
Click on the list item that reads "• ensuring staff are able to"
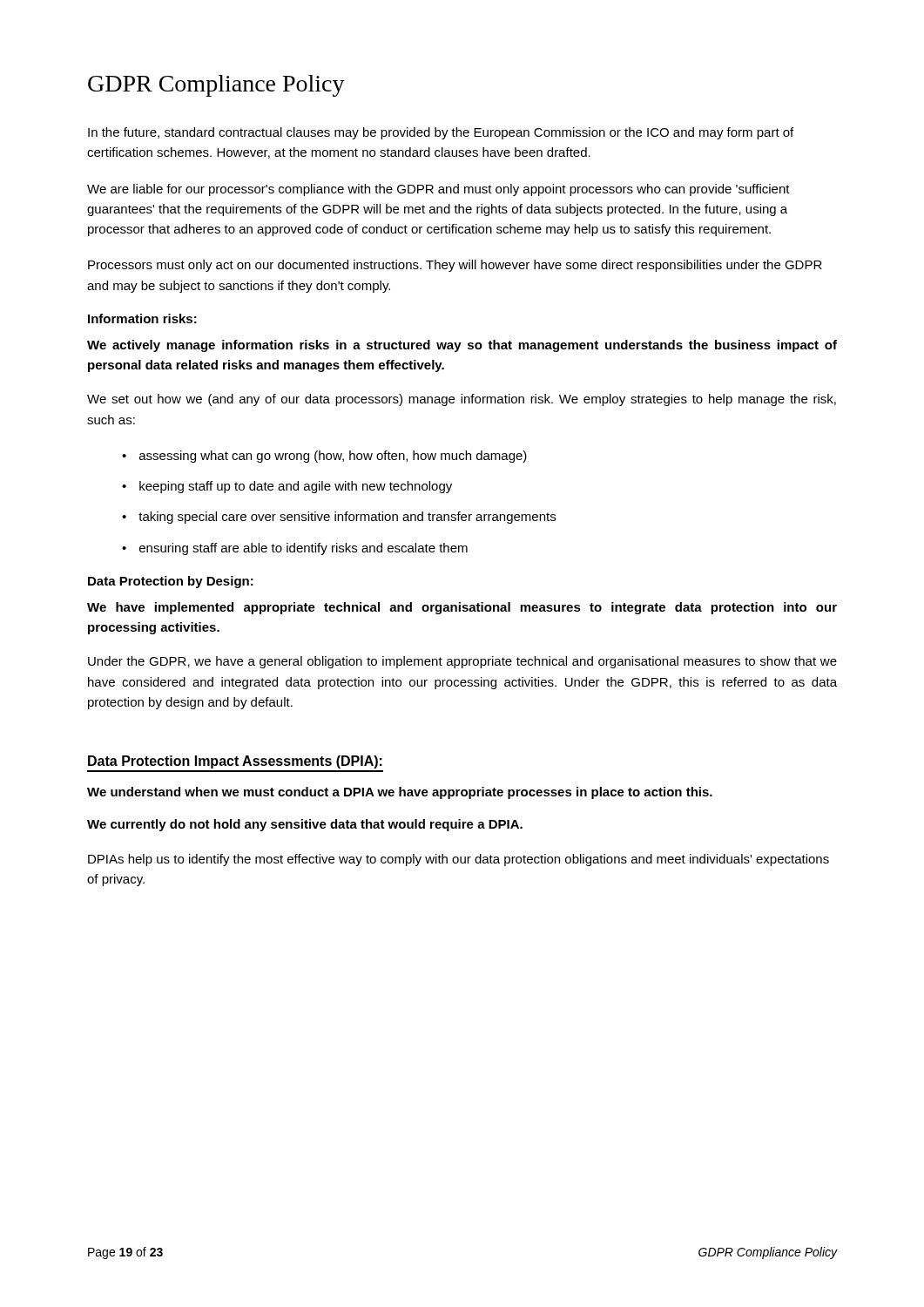[x=295, y=547]
